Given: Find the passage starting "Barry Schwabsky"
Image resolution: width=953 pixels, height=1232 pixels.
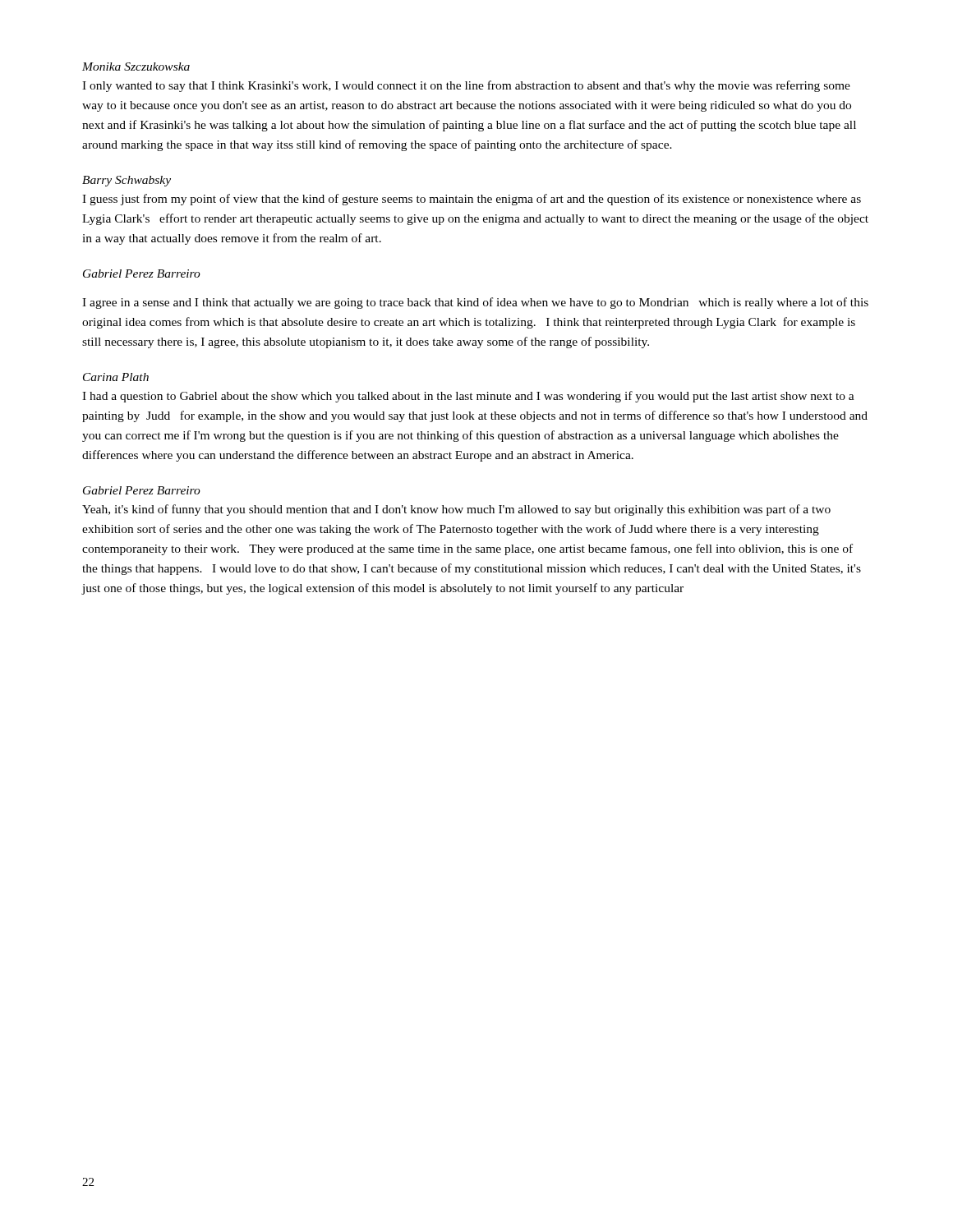Looking at the screenshot, I should (x=127, y=180).
